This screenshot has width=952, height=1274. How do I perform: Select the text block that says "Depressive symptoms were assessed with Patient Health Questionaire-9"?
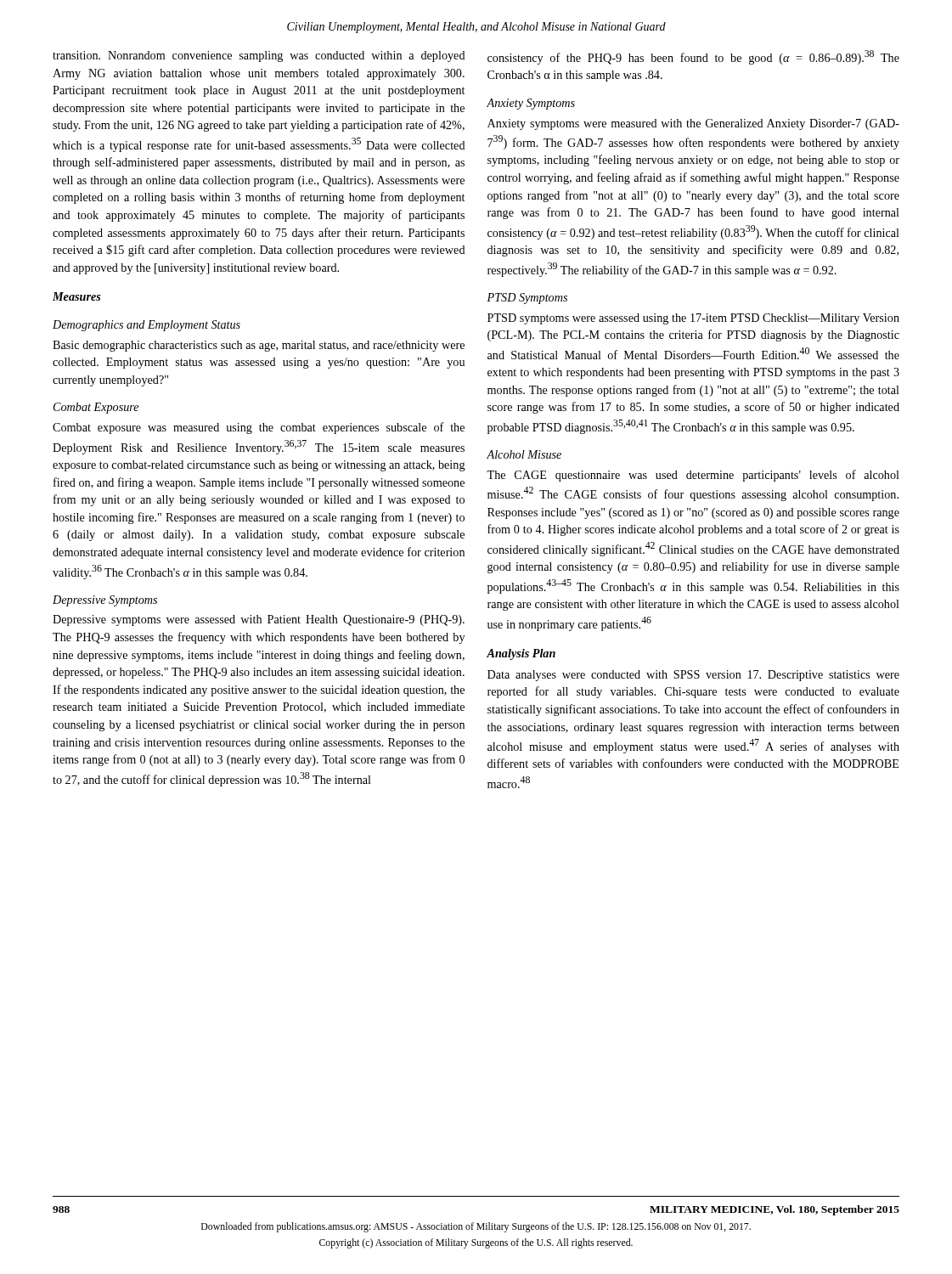pyautogui.click(x=259, y=700)
